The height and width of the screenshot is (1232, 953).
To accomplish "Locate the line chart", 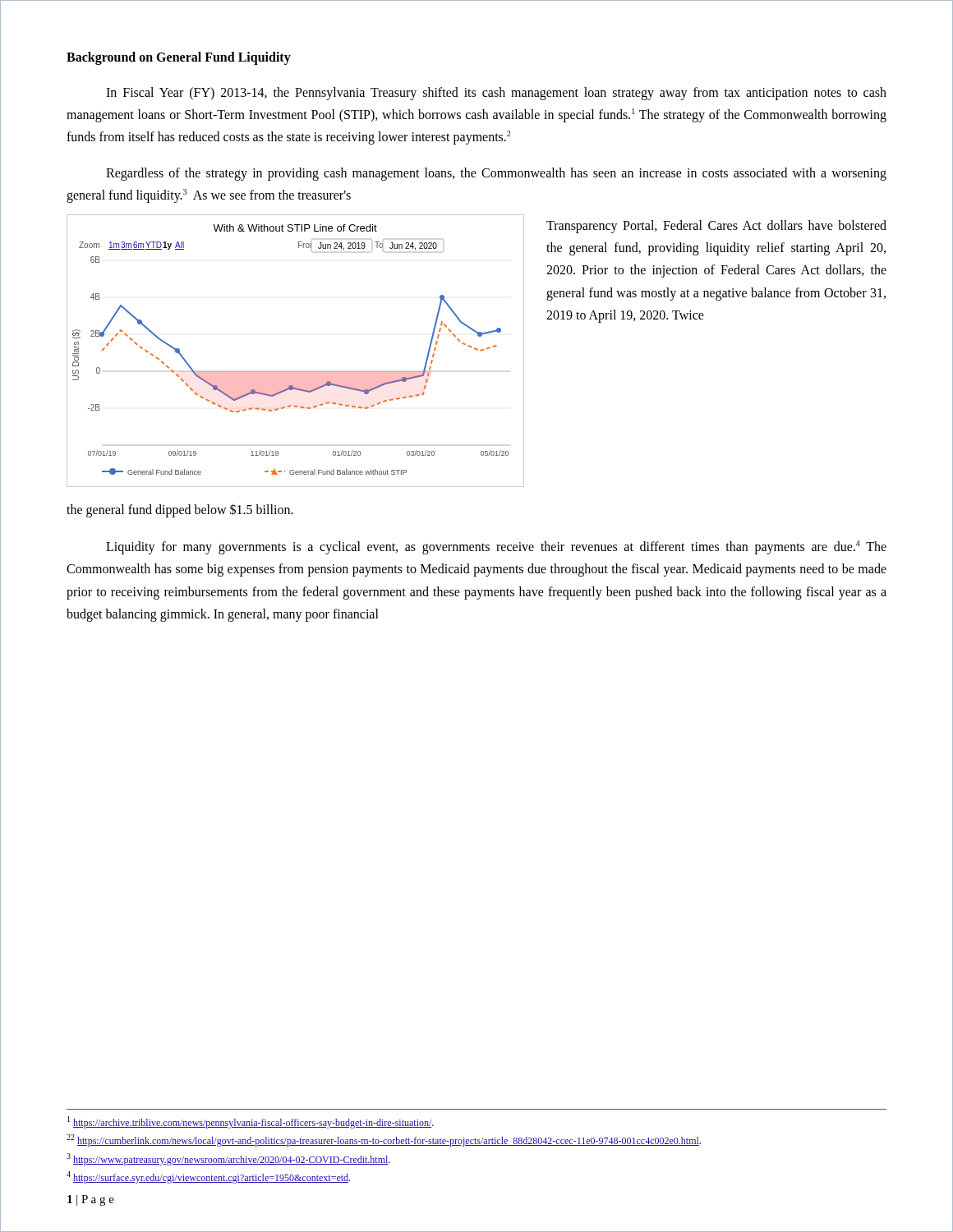I will 297,352.
